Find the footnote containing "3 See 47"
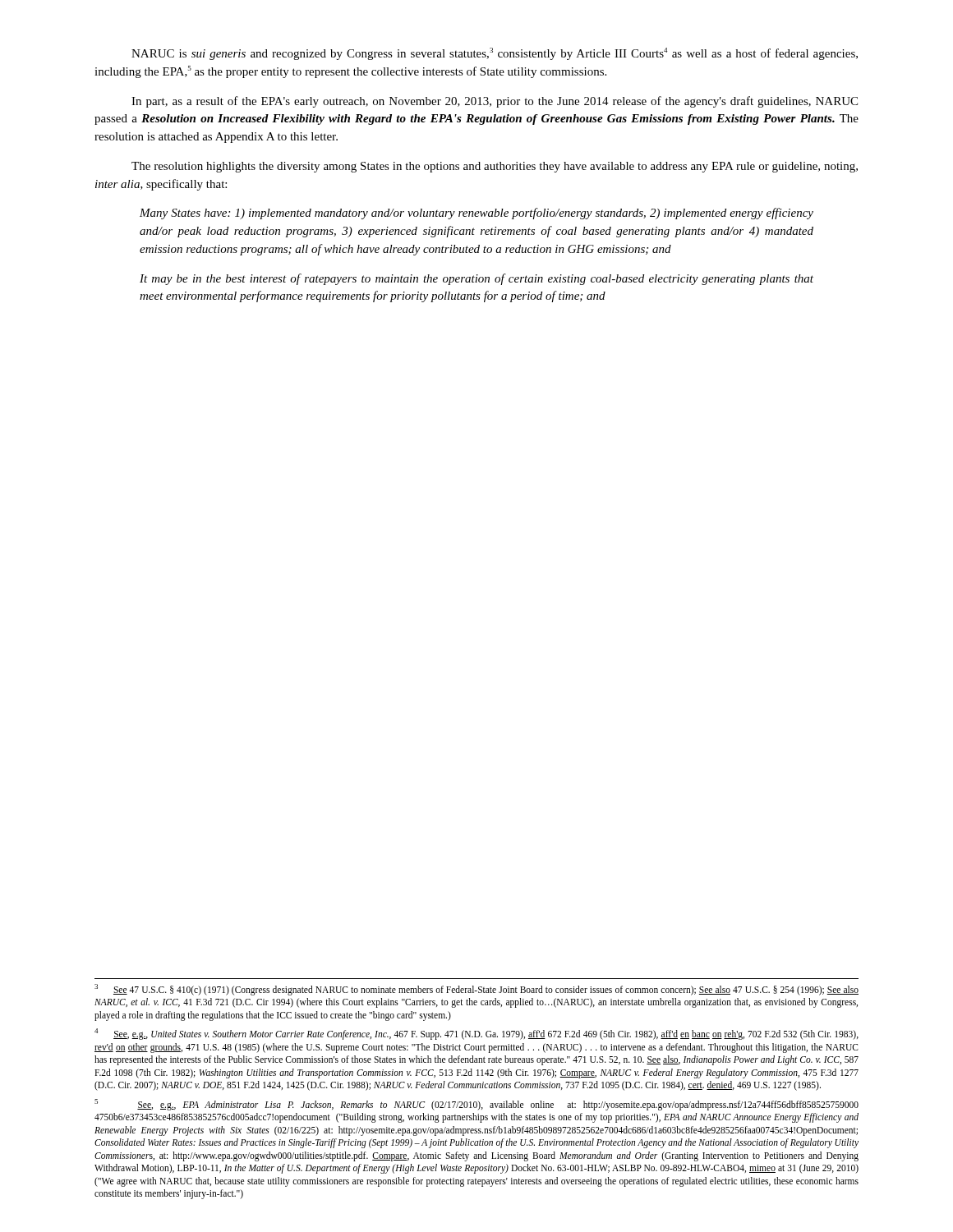 click(x=476, y=1002)
